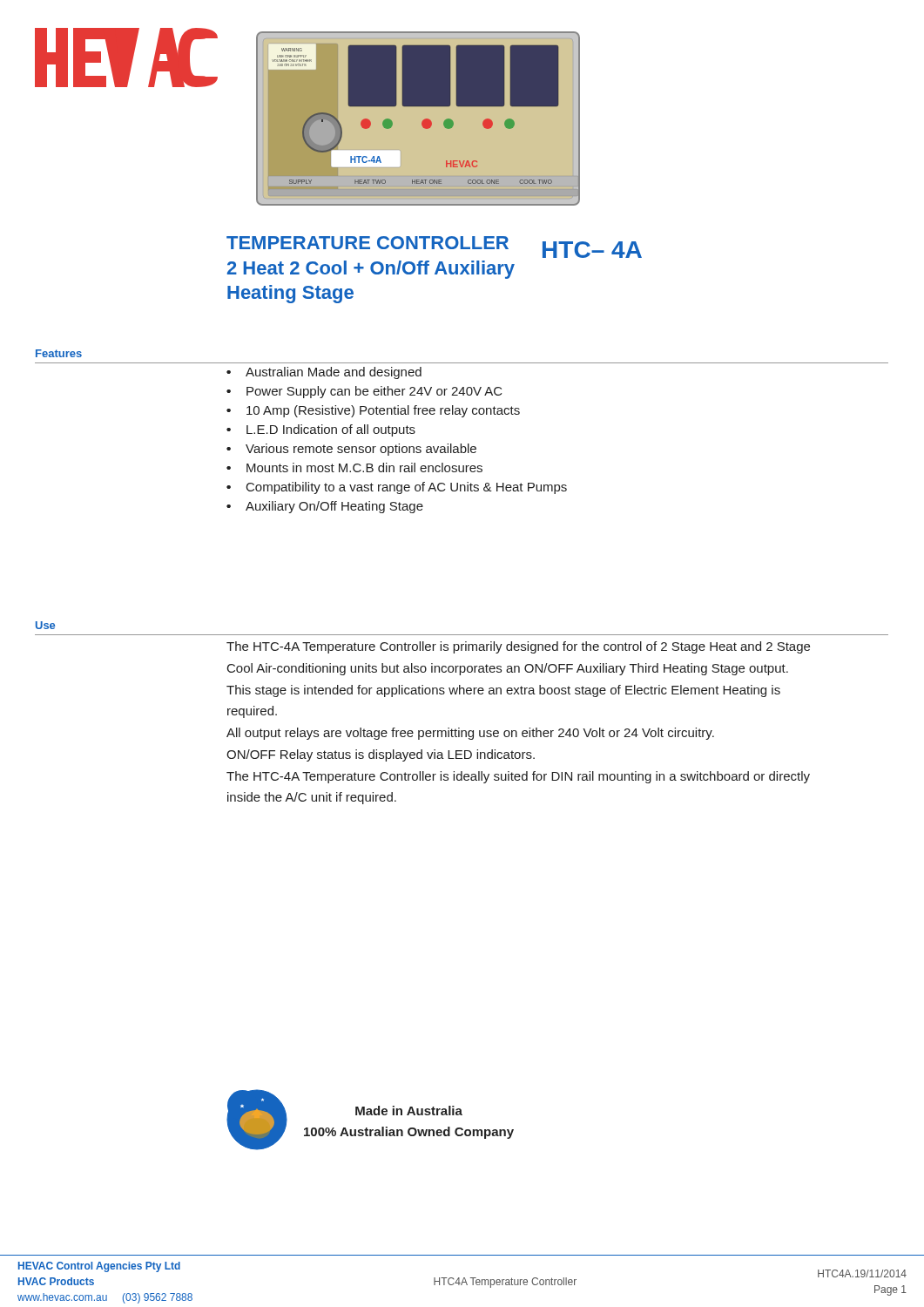Find the list item containing "•Auxiliary On/Off Heating Stage"
This screenshot has height=1307, width=924.
pyautogui.click(x=325, y=506)
